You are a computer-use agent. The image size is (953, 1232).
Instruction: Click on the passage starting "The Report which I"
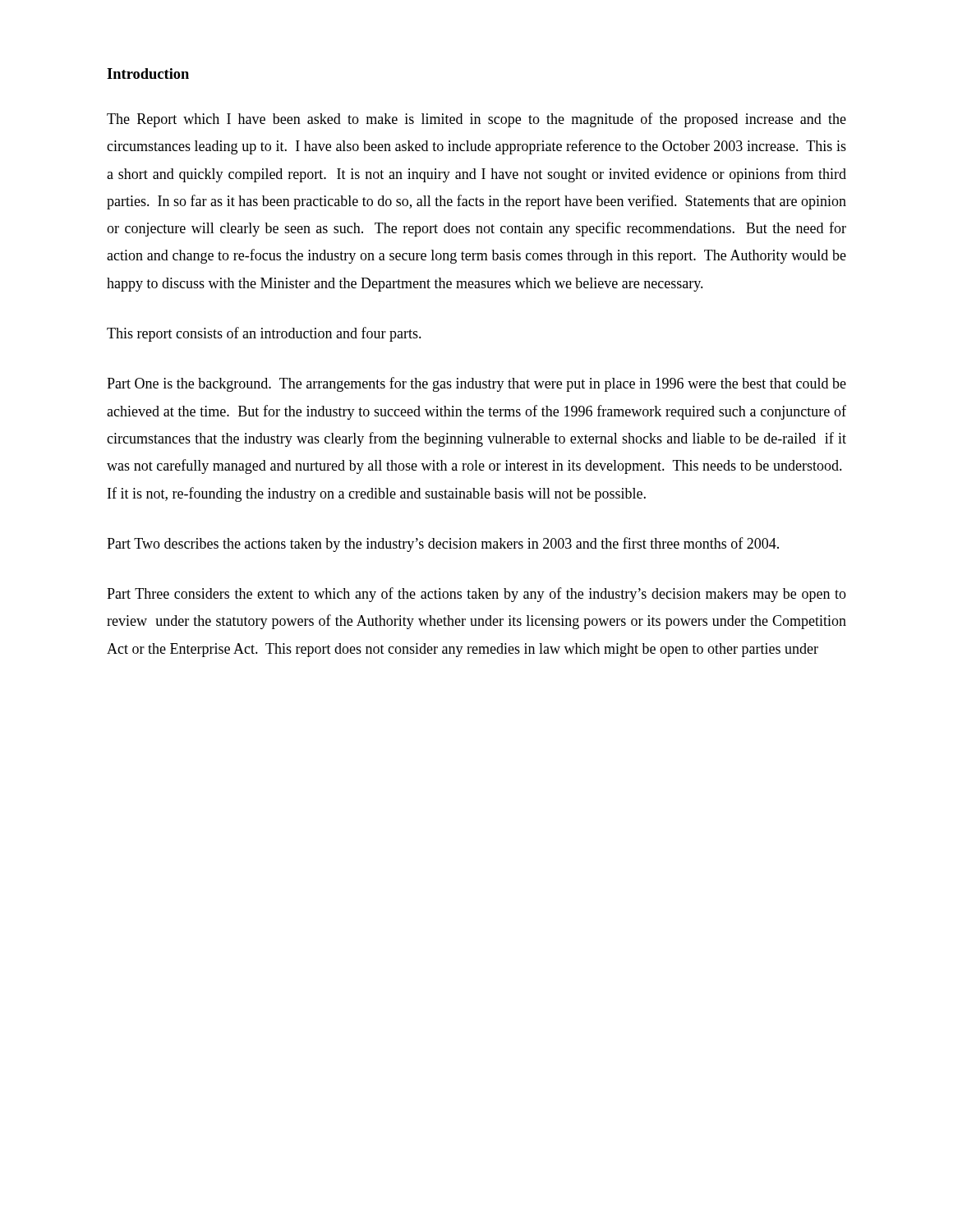tap(476, 201)
